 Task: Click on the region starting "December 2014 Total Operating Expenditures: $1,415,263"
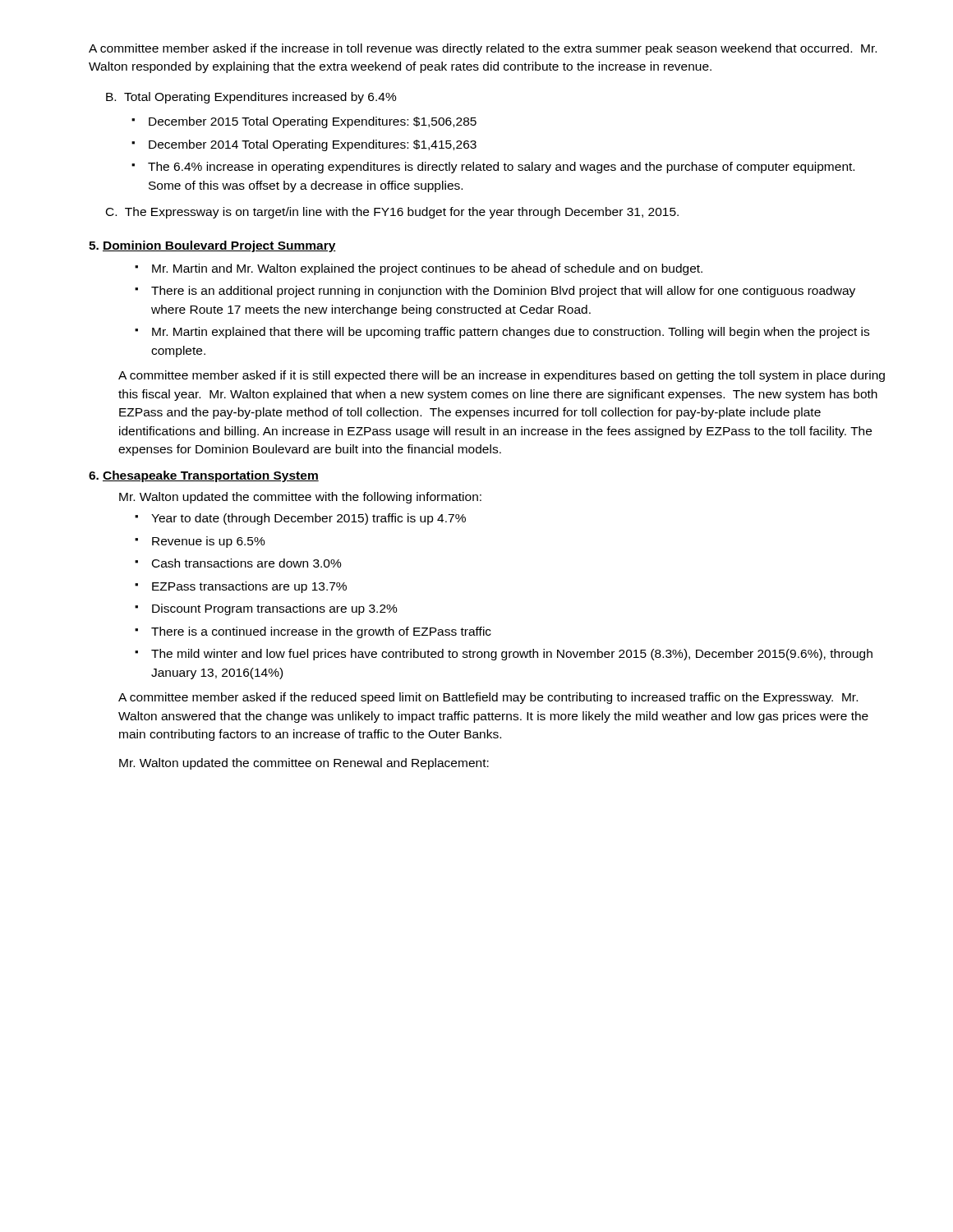312,144
